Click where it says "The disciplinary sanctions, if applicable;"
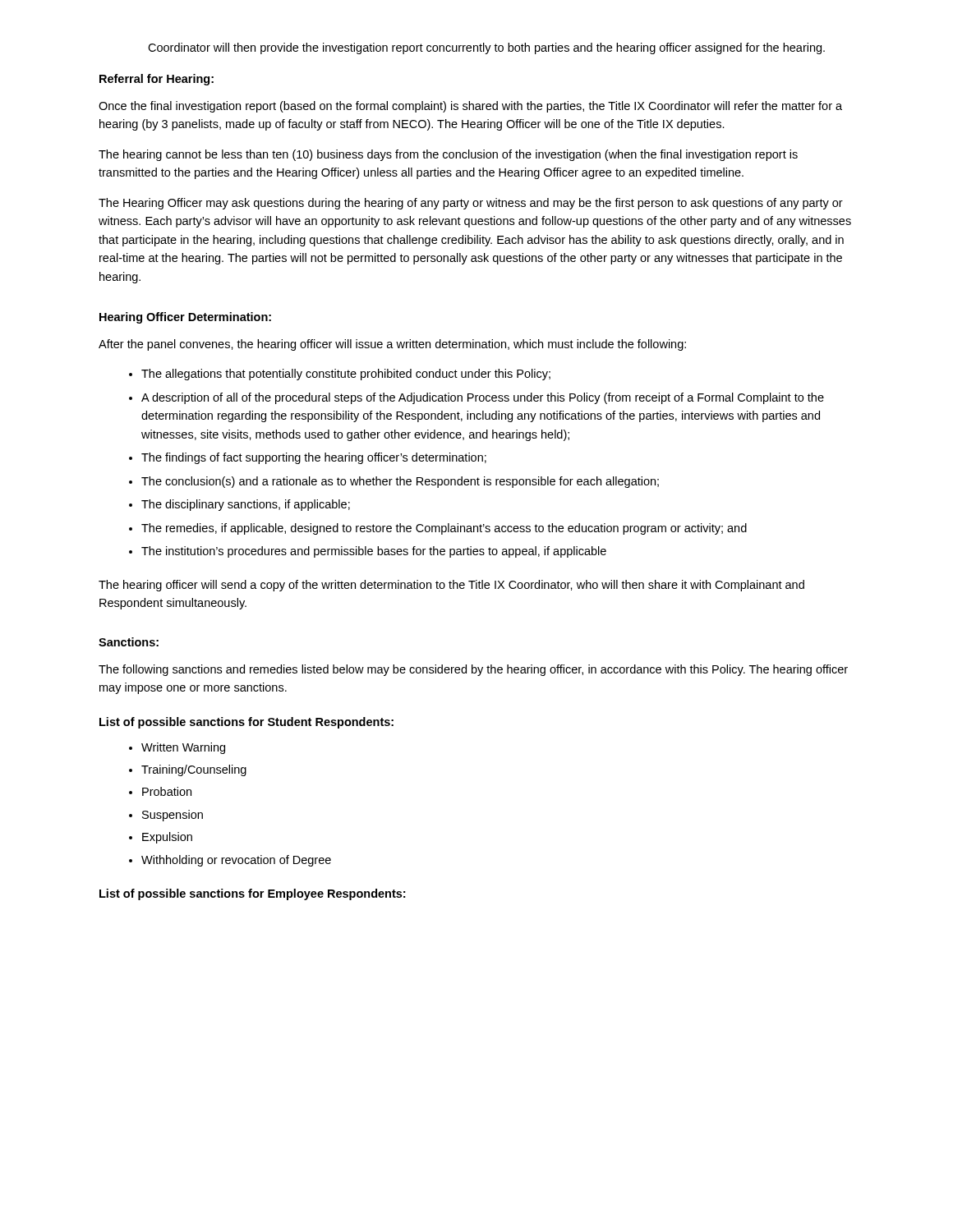 [x=246, y=505]
